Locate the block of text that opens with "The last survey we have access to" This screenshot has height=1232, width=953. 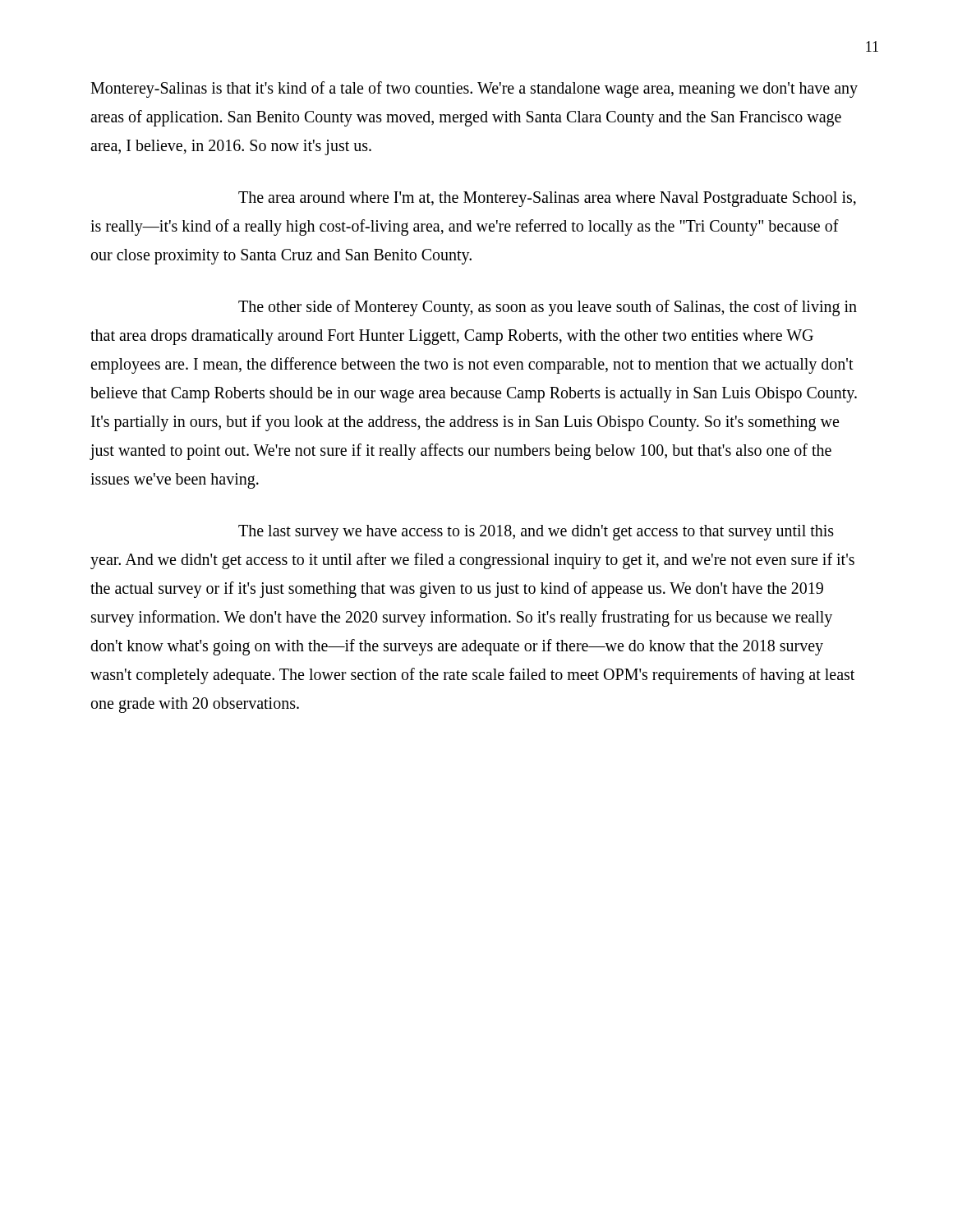[476, 617]
